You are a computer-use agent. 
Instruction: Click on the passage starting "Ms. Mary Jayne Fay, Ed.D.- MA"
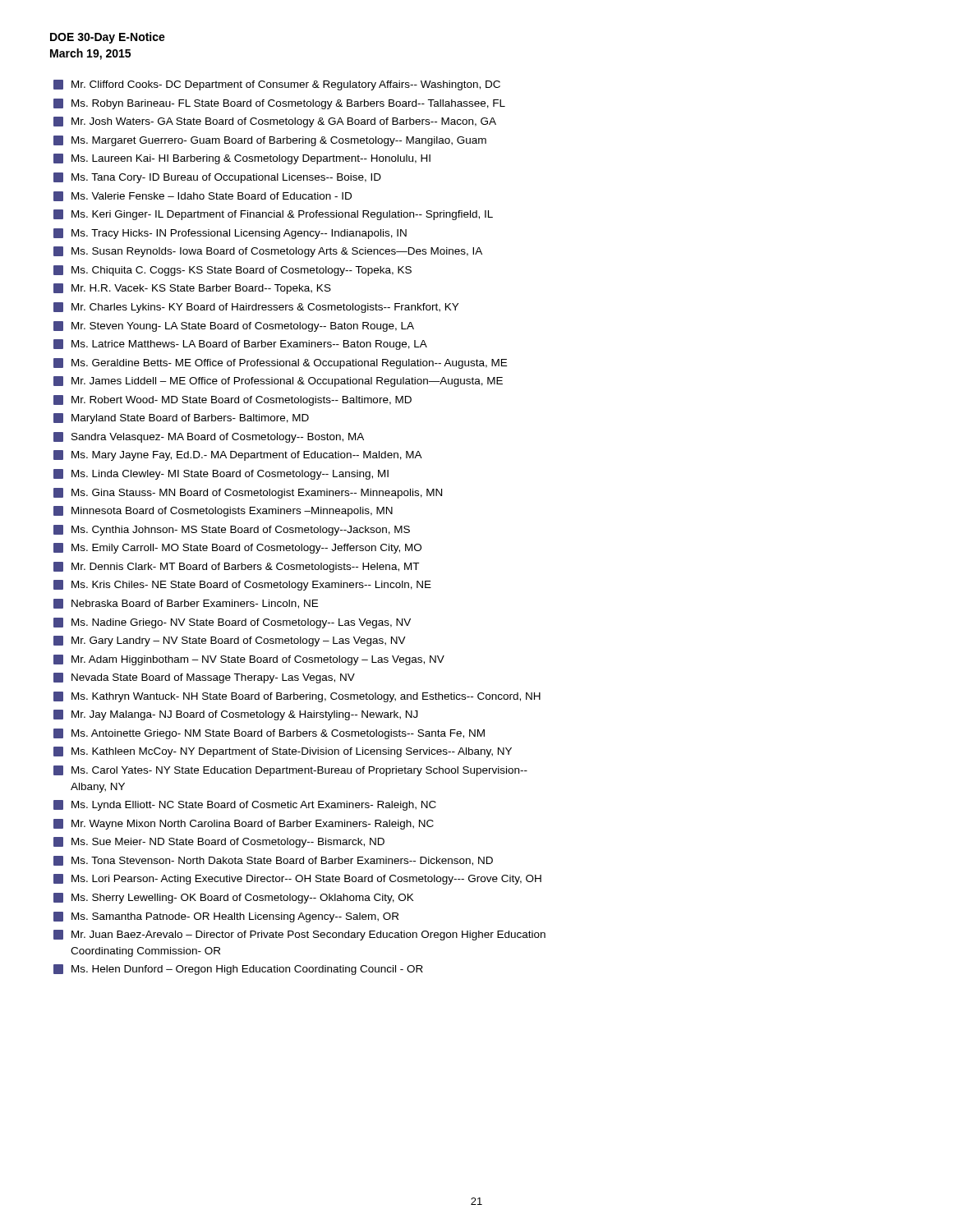pos(238,455)
